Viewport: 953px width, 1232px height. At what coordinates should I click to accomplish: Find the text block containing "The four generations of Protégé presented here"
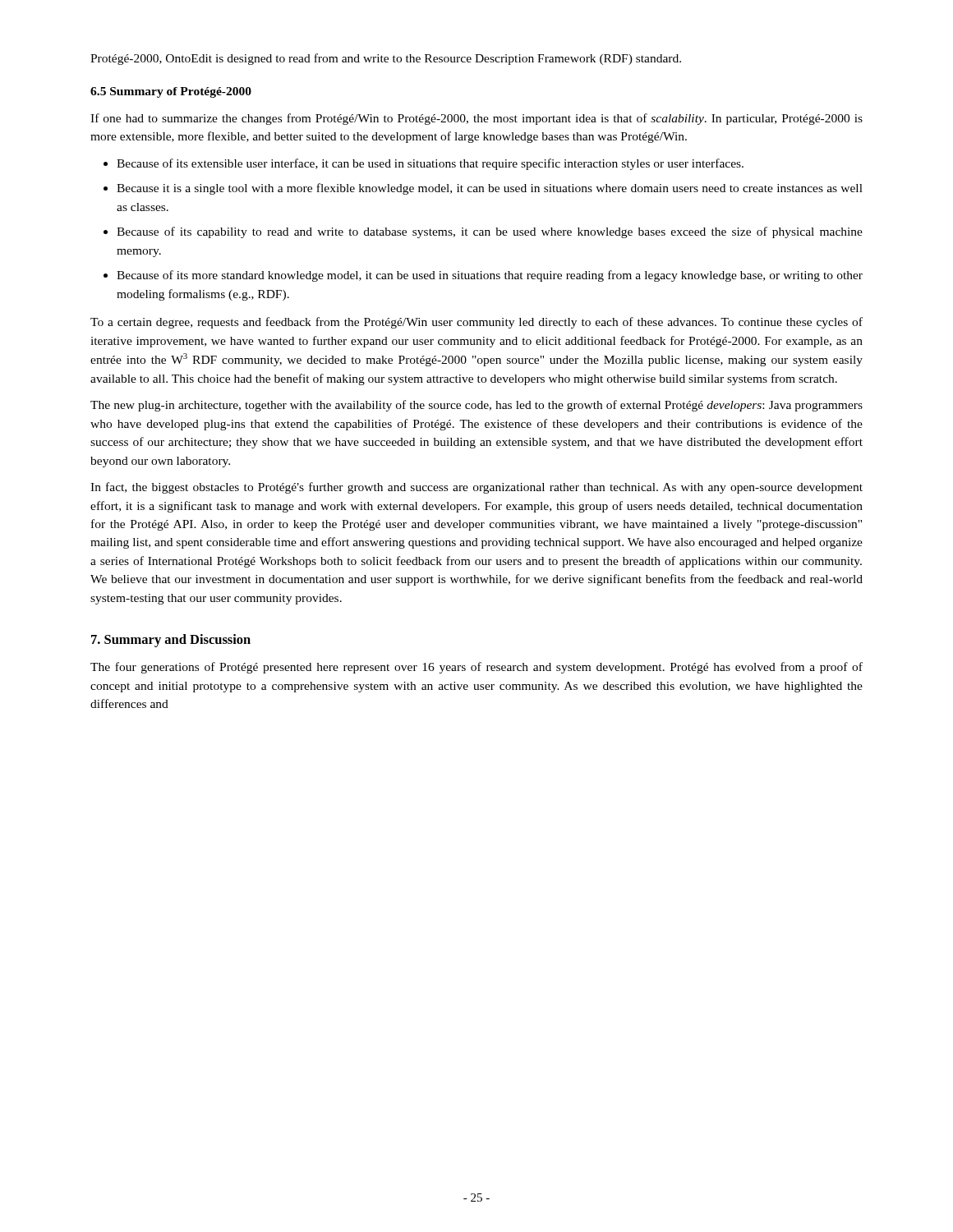point(476,686)
